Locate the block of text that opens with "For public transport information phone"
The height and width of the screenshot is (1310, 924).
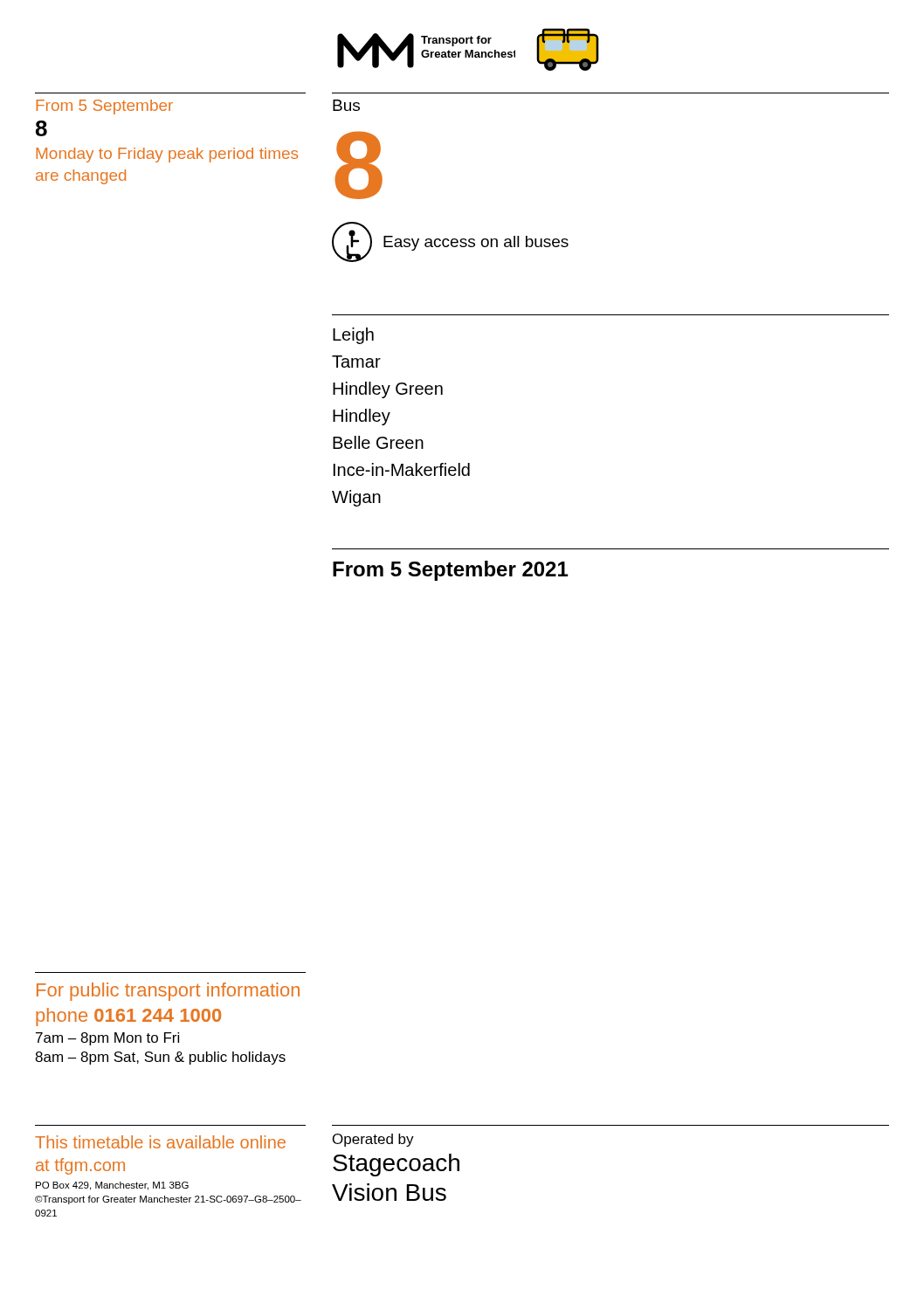[x=170, y=1022]
